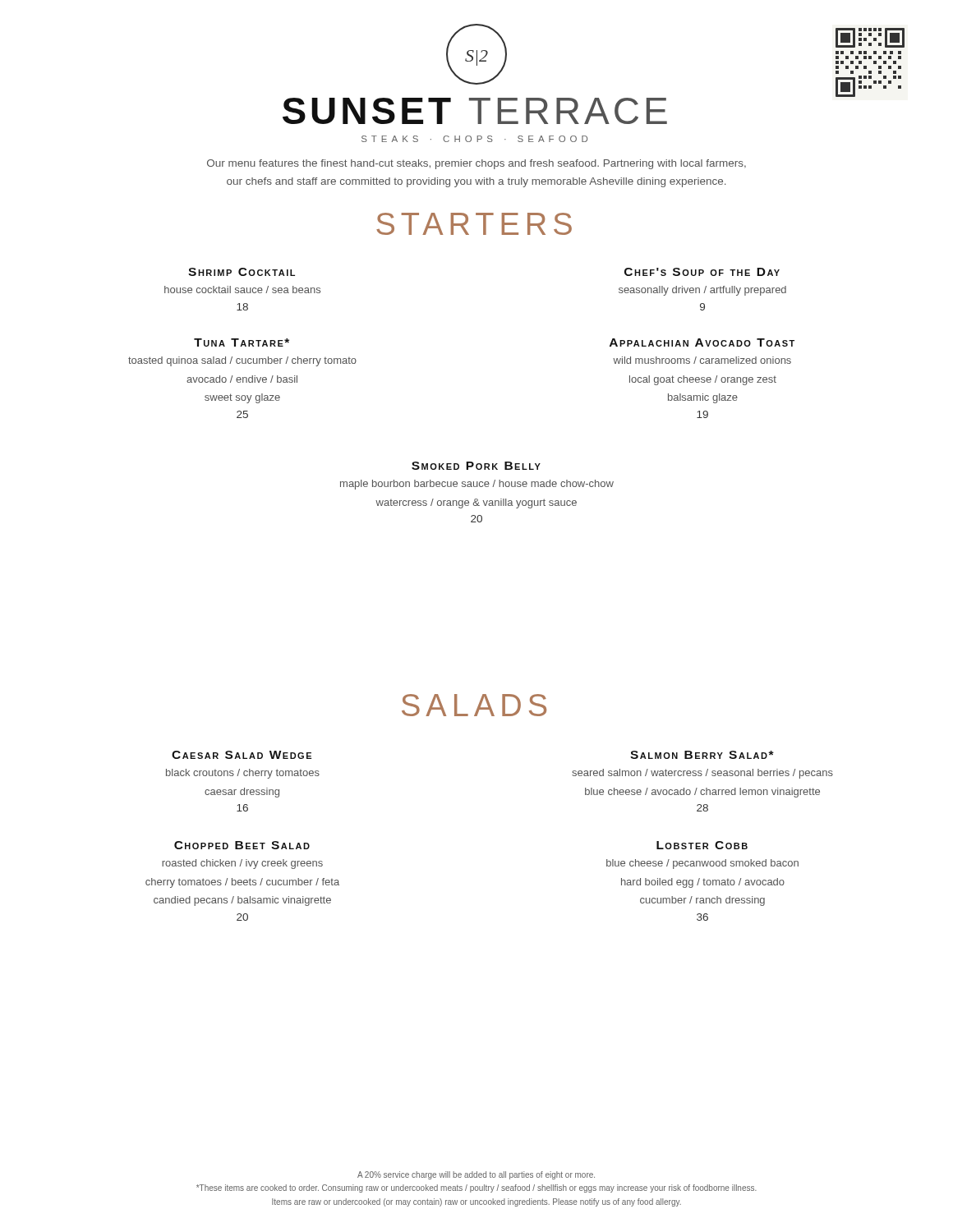The height and width of the screenshot is (1232, 953).
Task: Select the list item that reads "Lobster Cobb blue cheese"
Action: (702, 880)
